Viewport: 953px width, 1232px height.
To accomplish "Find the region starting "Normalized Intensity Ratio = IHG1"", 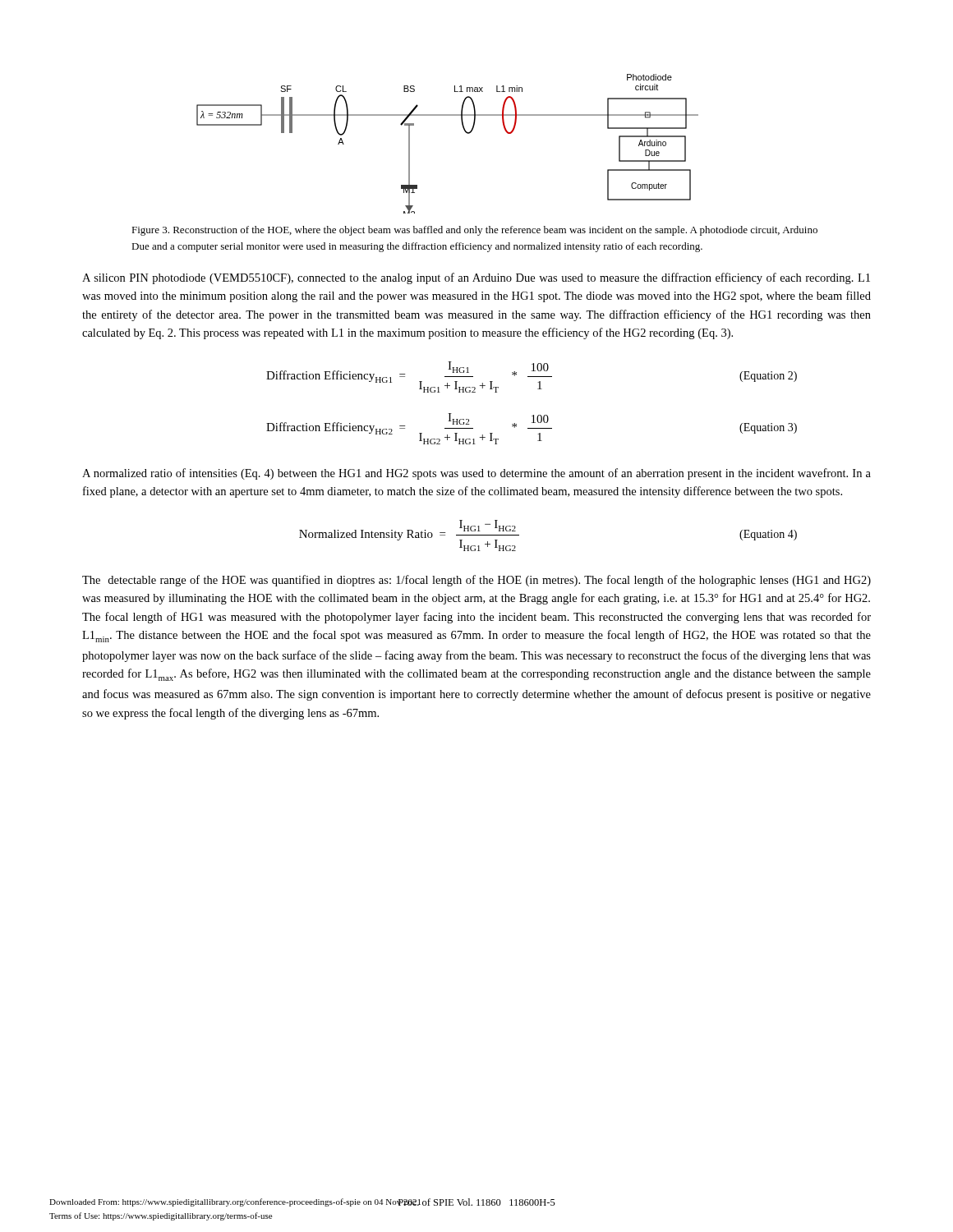I will pyautogui.click(x=476, y=535).
